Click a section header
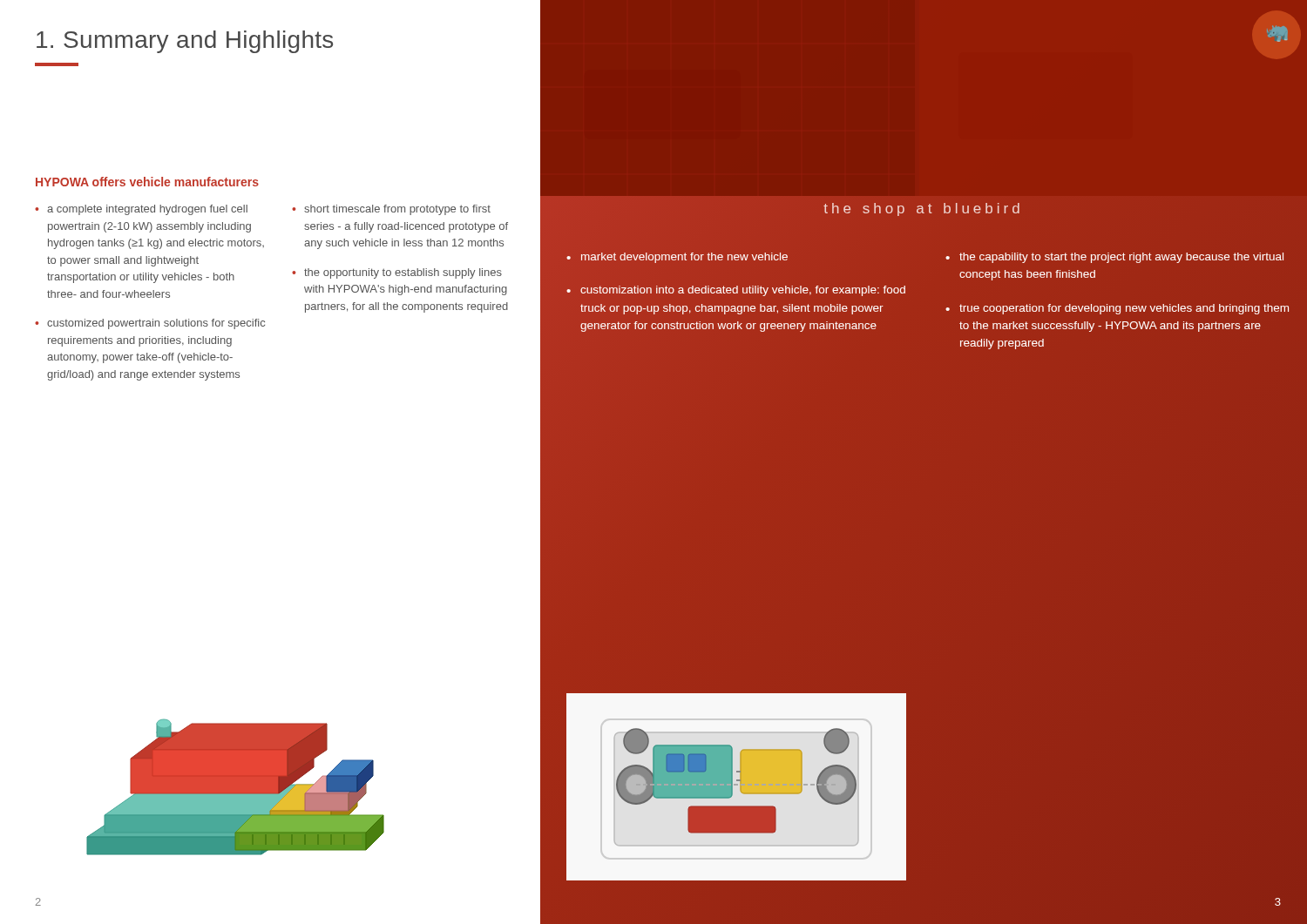Viewport: 1307px width, 924px height. [x=147, y=182]
